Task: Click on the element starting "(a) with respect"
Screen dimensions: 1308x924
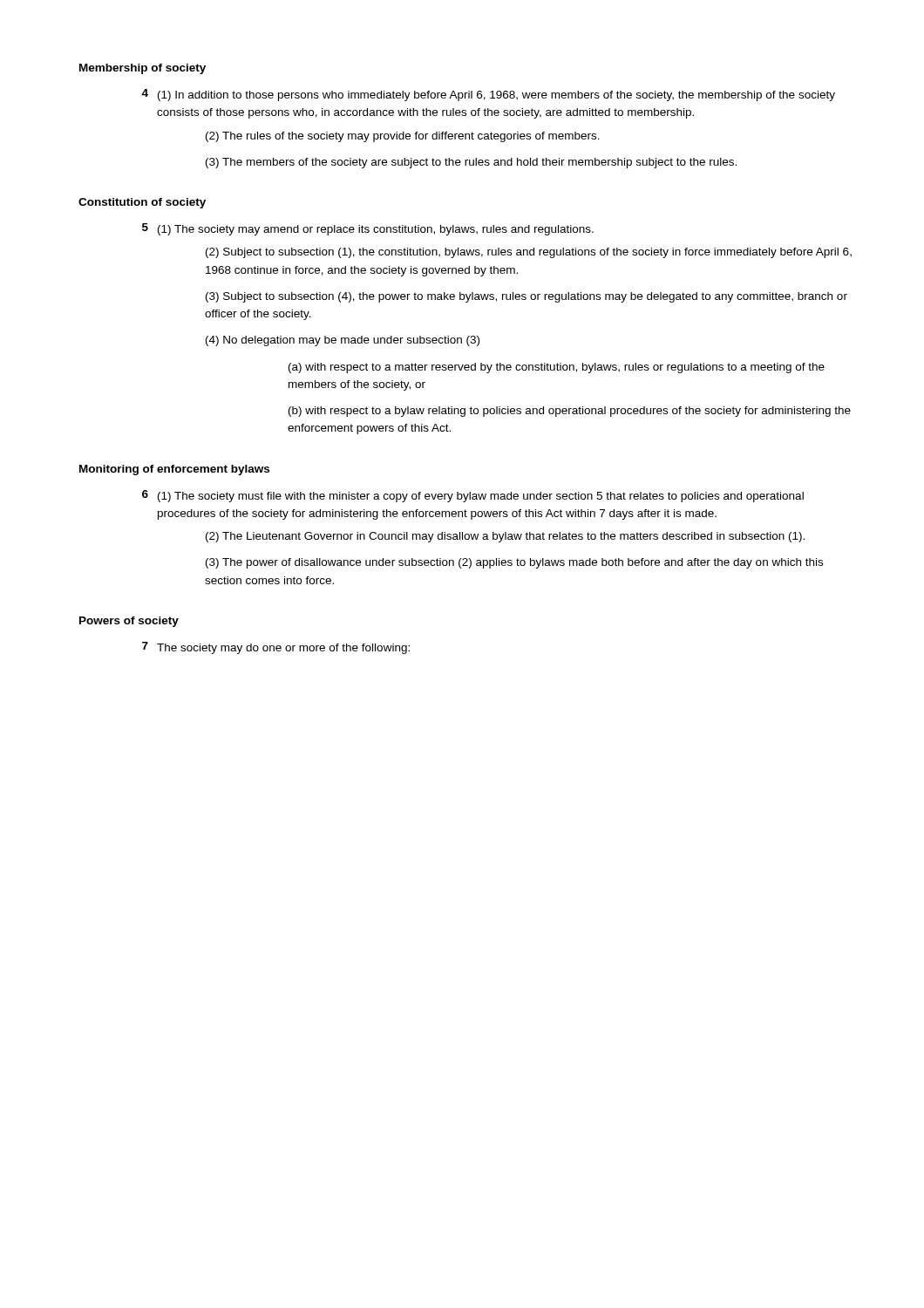Action: pos(556,375)
